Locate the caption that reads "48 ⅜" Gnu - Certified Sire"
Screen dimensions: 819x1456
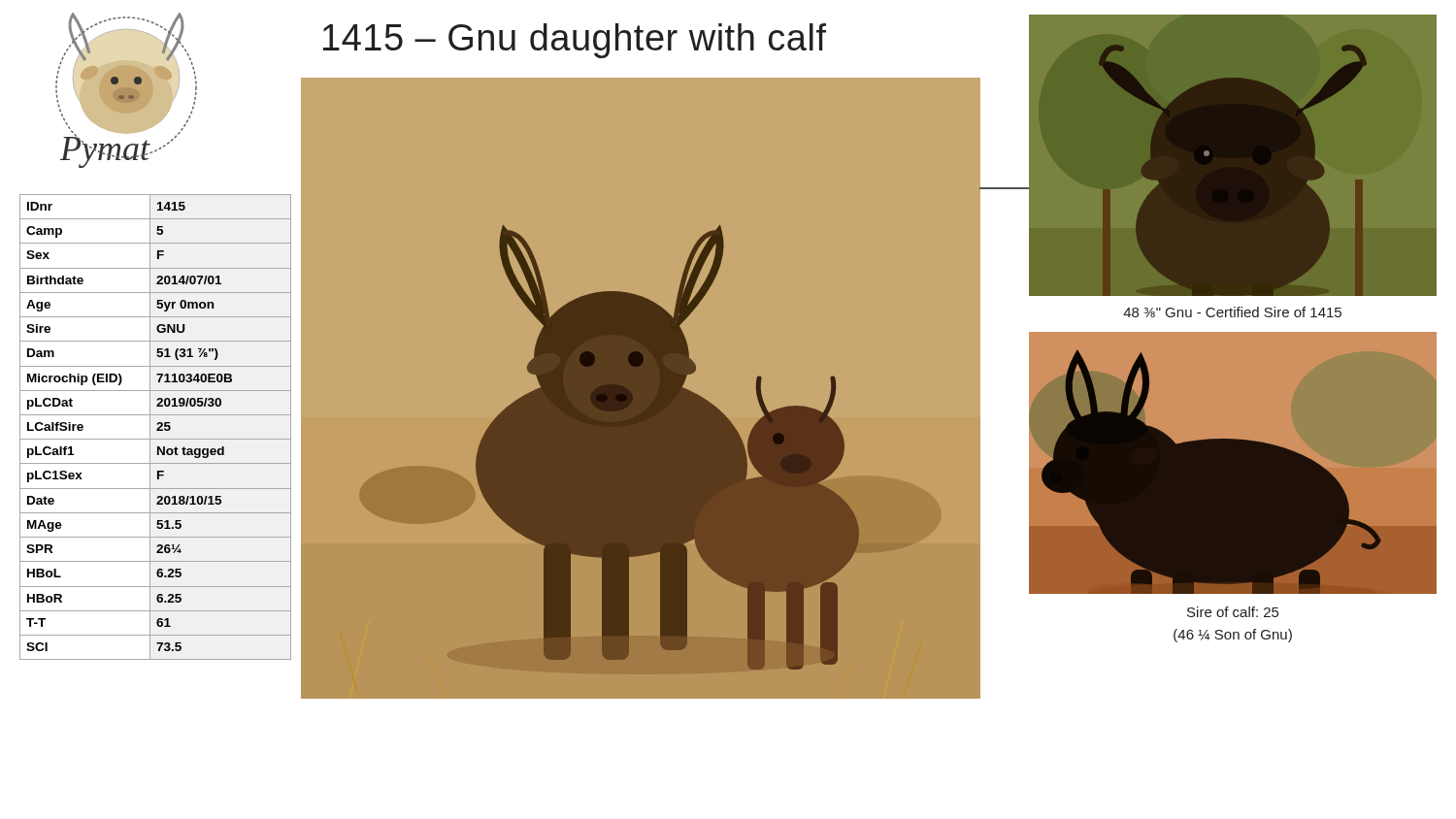(1233, 312)
